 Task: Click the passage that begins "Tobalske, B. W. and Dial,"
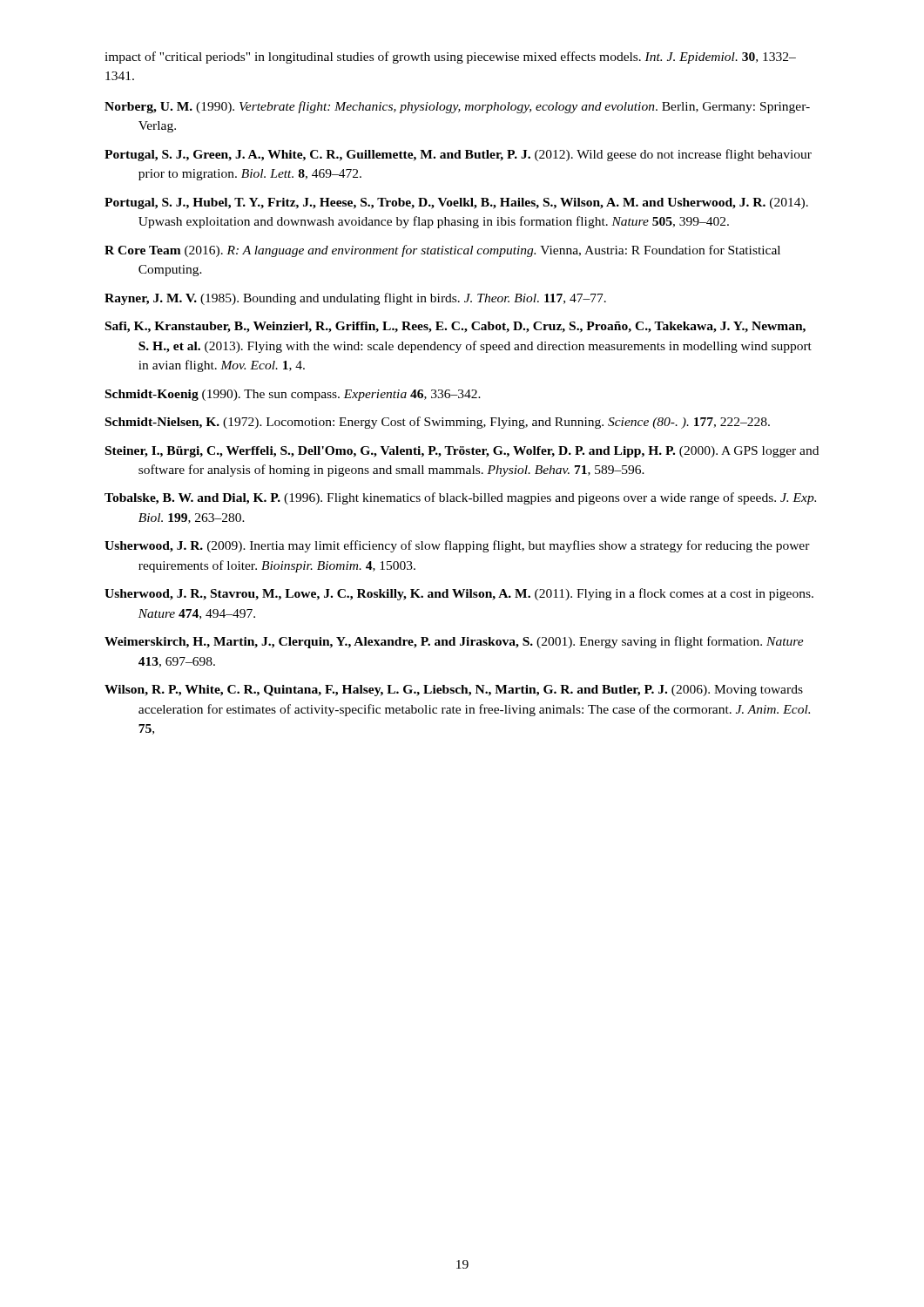coord(461,507)
